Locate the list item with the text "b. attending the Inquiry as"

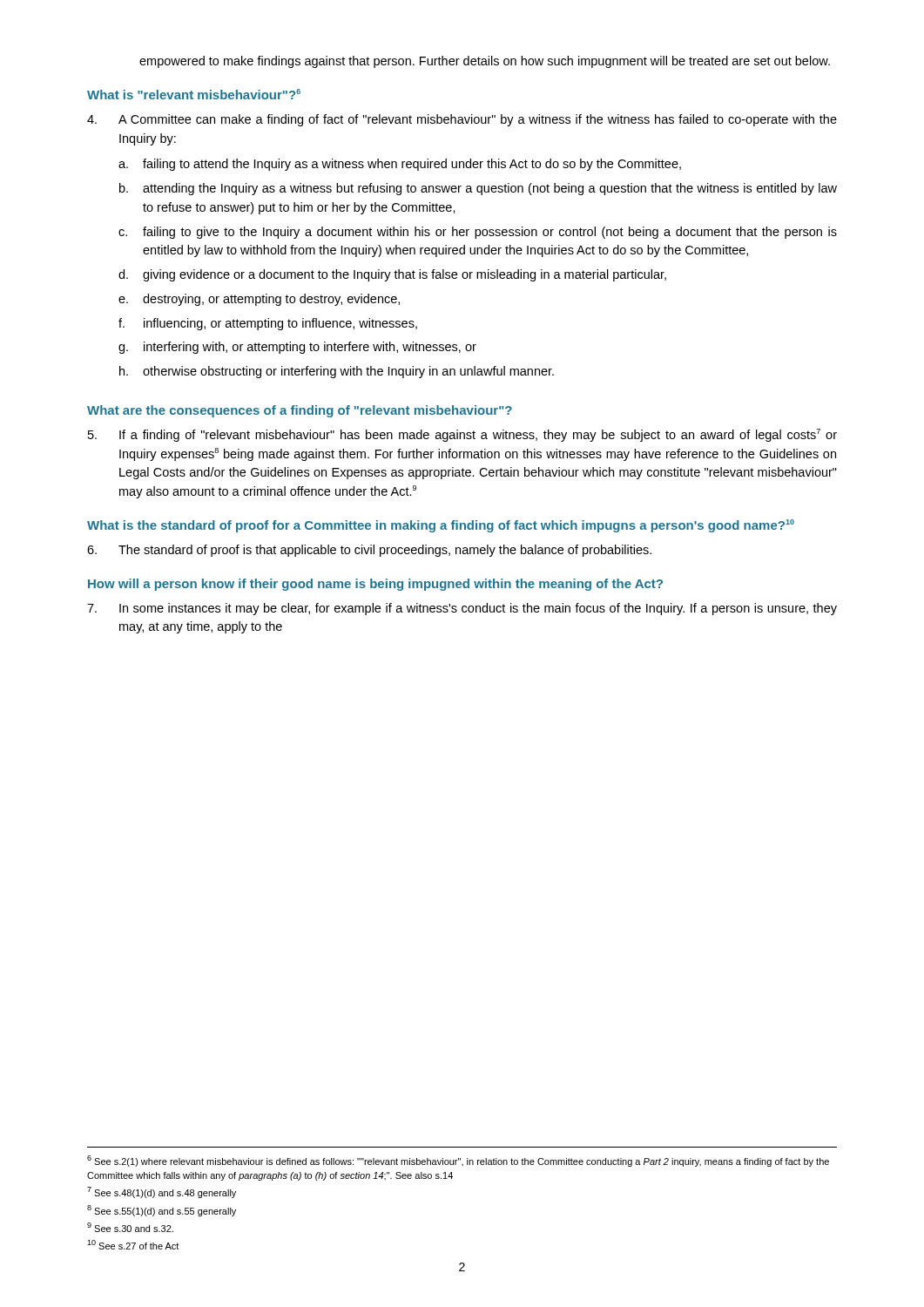pos(478,198)
